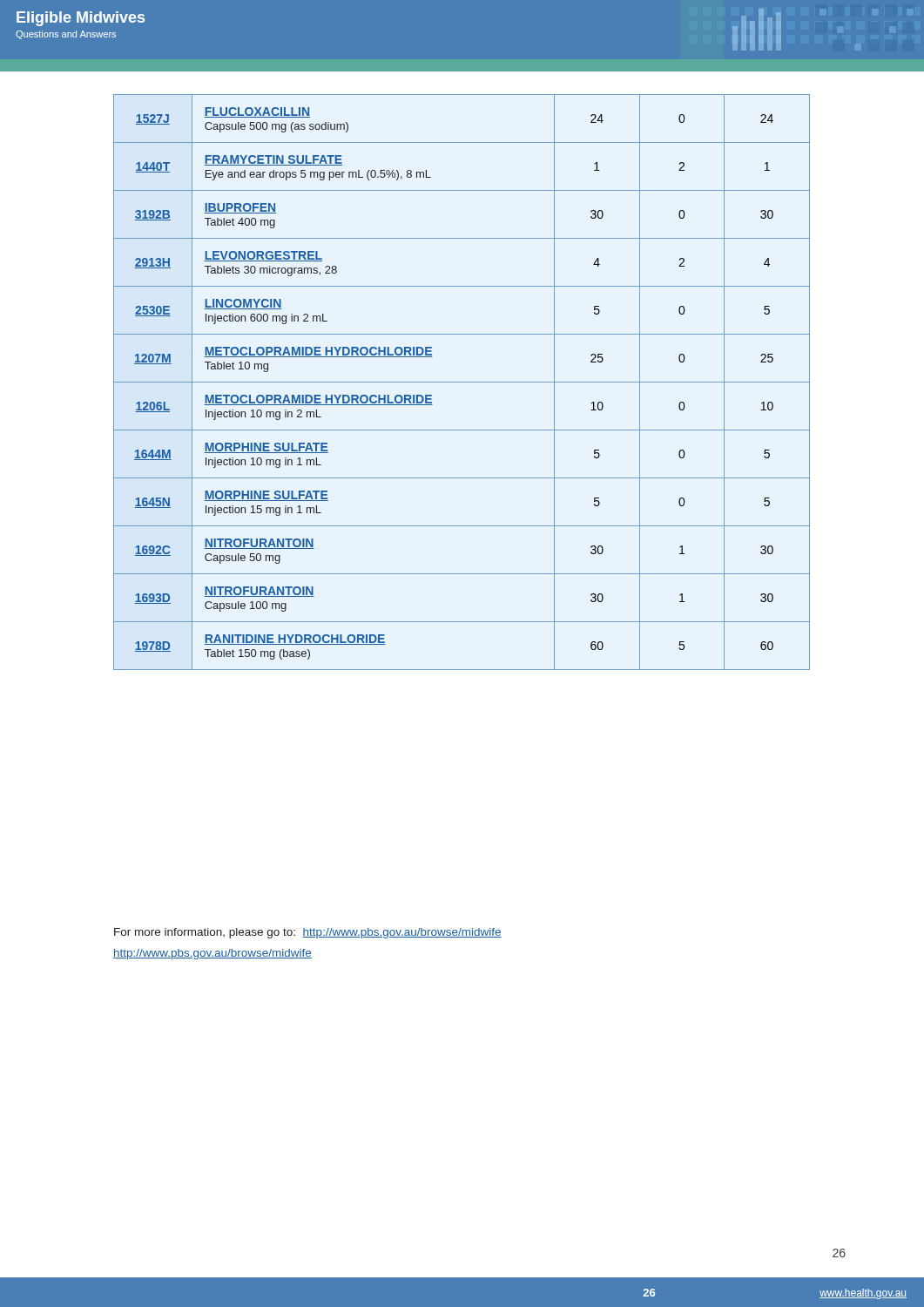Locate the table with the text "LEVONORGESTREL Tablets 30"
This screenshot has height=1307, width=924.
[x=462, y=382]
